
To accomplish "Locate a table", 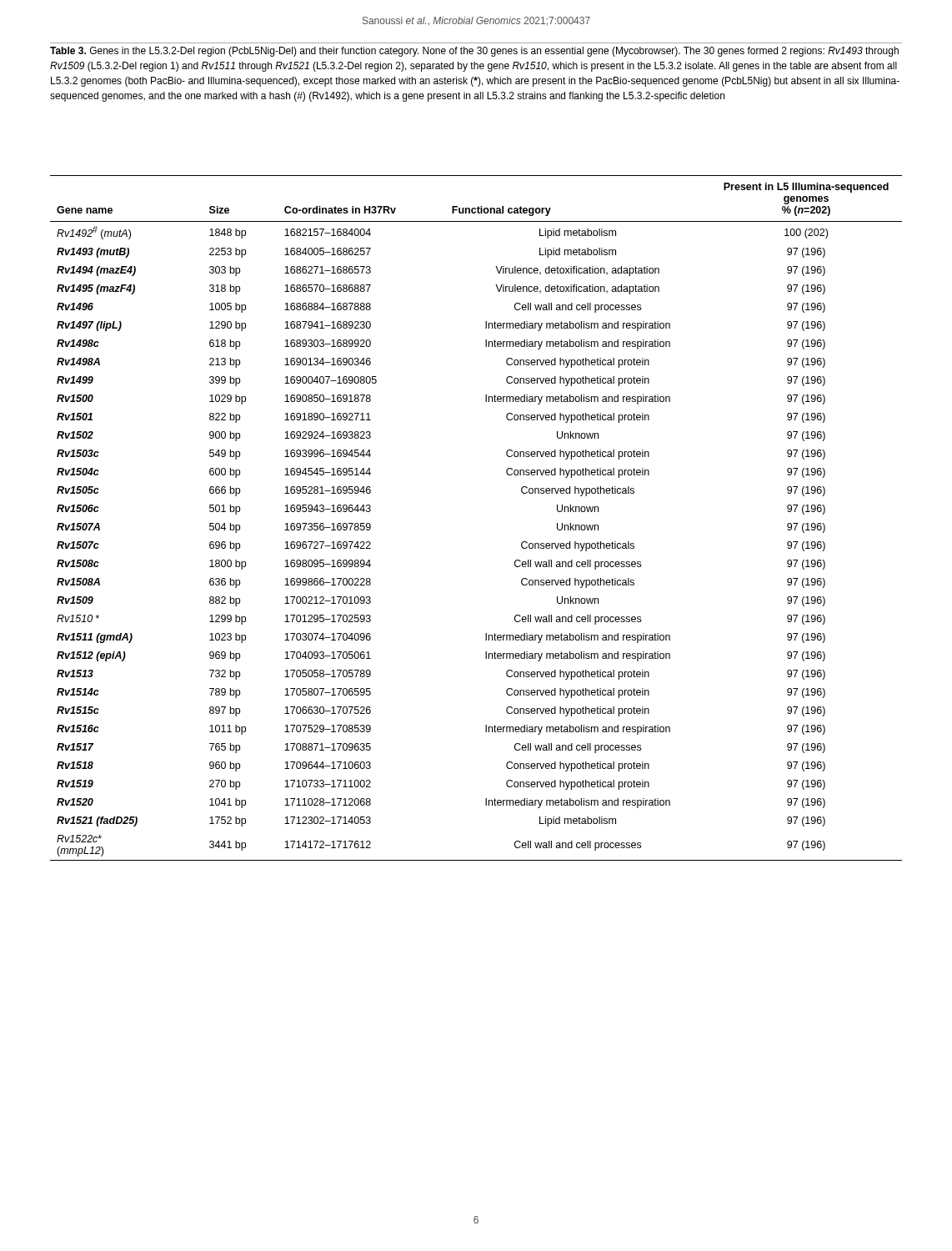I will coord(476,518).
